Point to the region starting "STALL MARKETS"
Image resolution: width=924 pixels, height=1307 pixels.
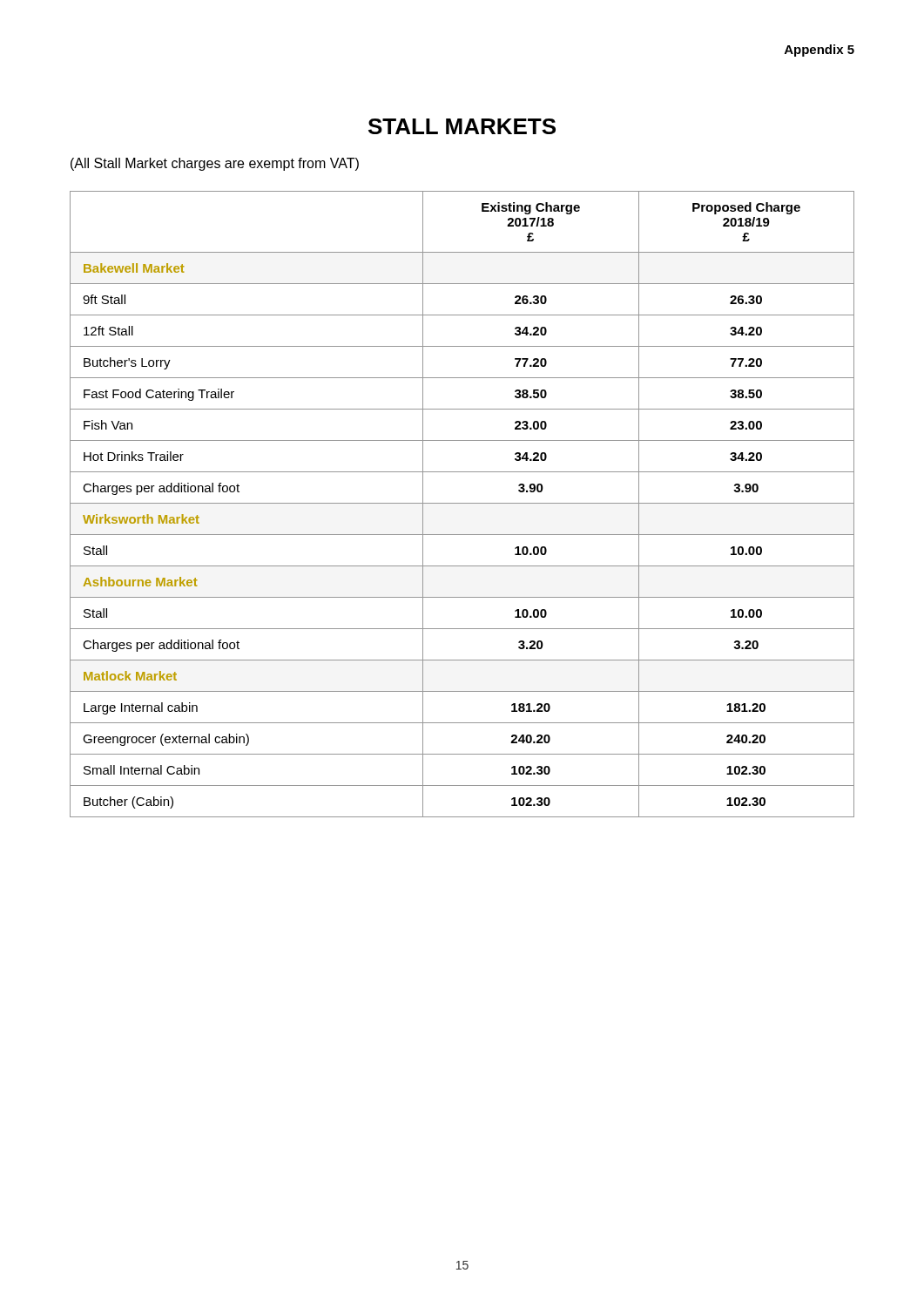(x=462, y=126)
